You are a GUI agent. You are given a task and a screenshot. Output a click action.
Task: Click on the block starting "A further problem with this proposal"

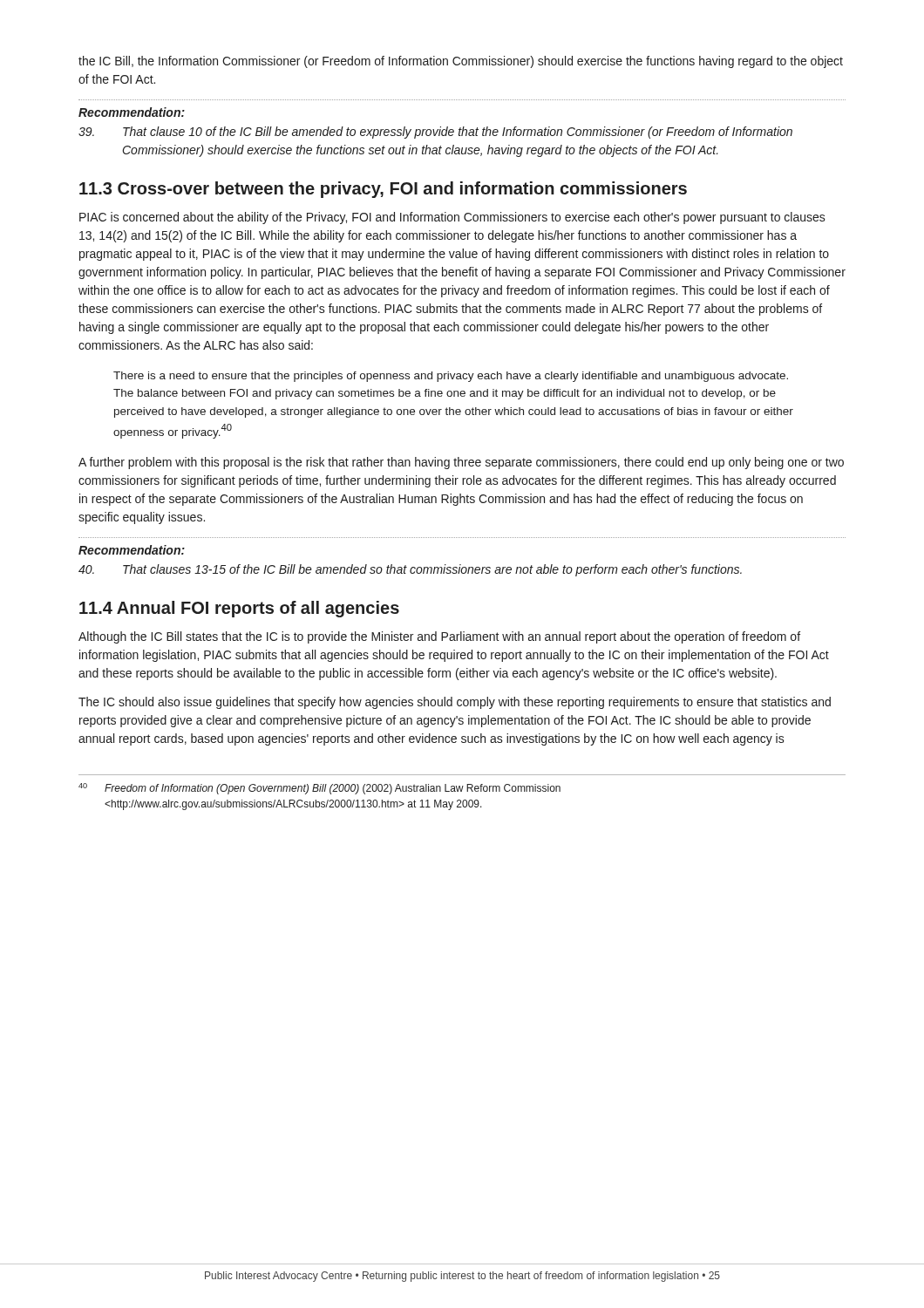coord(462,490)
